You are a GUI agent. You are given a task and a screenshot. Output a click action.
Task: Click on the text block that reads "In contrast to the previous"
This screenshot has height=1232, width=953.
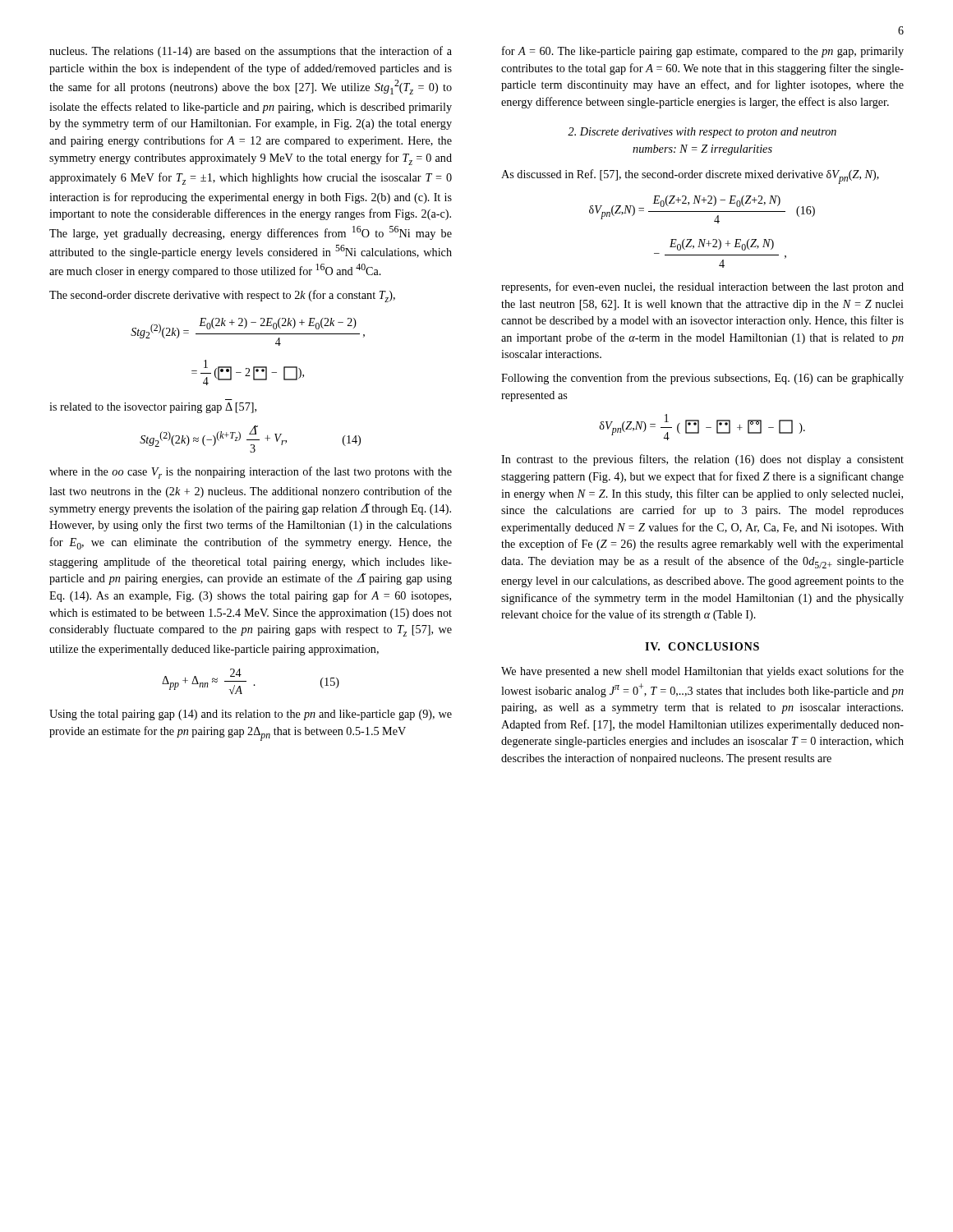702,537
